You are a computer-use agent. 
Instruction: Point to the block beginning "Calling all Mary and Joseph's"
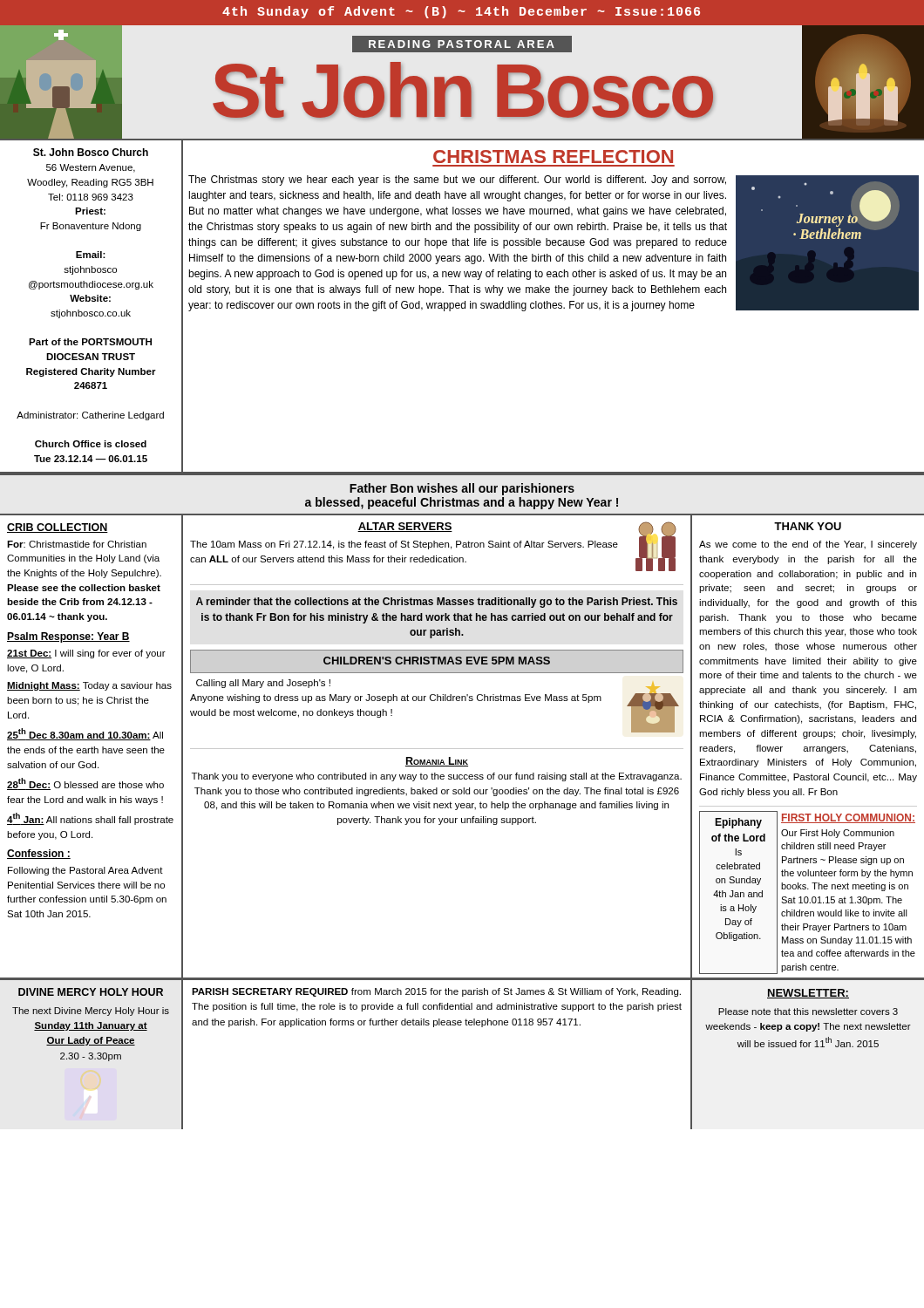coord(396,697)
